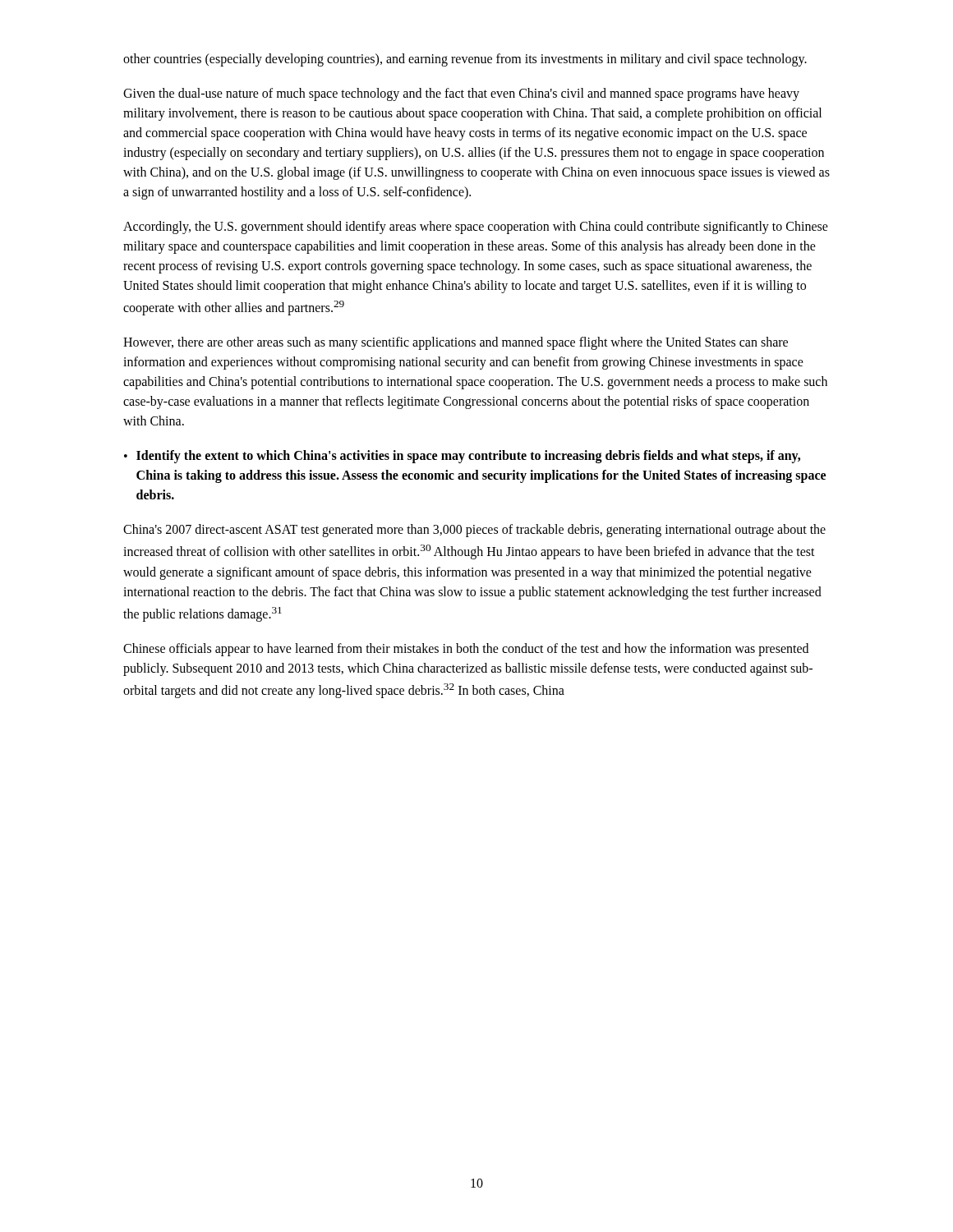The image size is (953, 1232).
Task: Find the block on this page that starts "• Identify the extent"
Action: (x=476, y=476)
